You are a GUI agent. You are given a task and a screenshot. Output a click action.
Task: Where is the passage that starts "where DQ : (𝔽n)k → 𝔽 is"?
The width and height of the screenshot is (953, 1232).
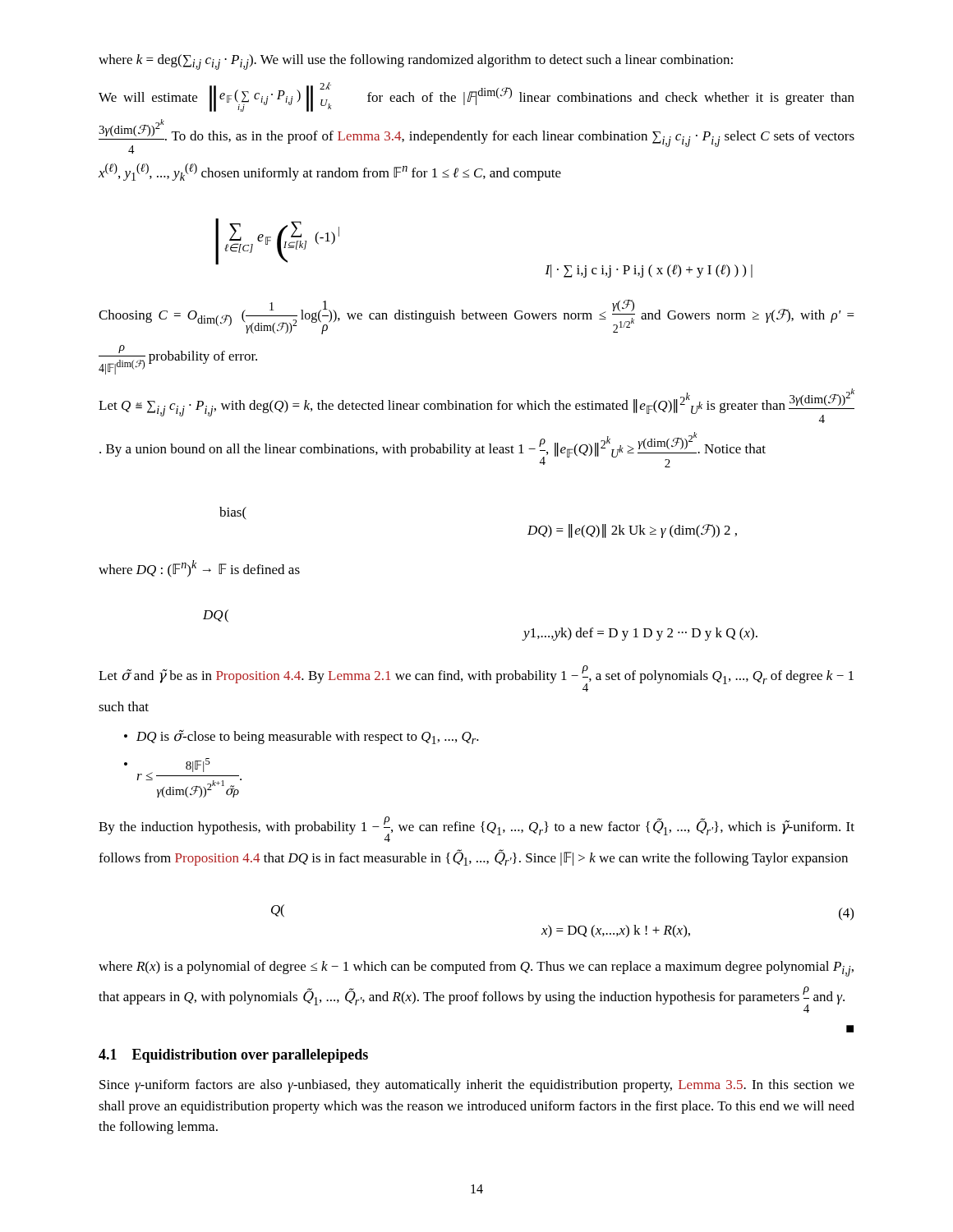(199, 567)
